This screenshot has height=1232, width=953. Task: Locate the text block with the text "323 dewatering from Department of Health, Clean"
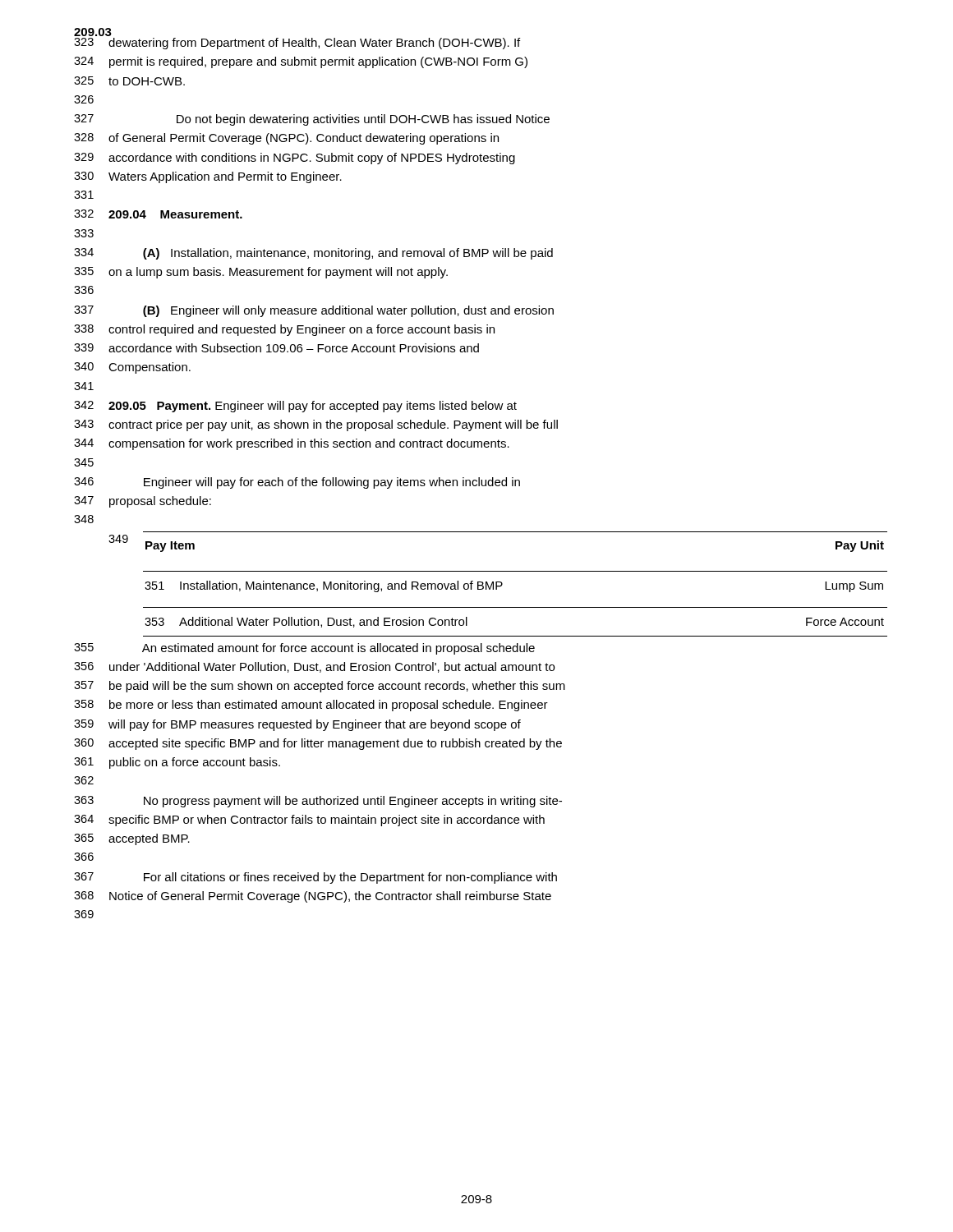(x=481, y=119)
